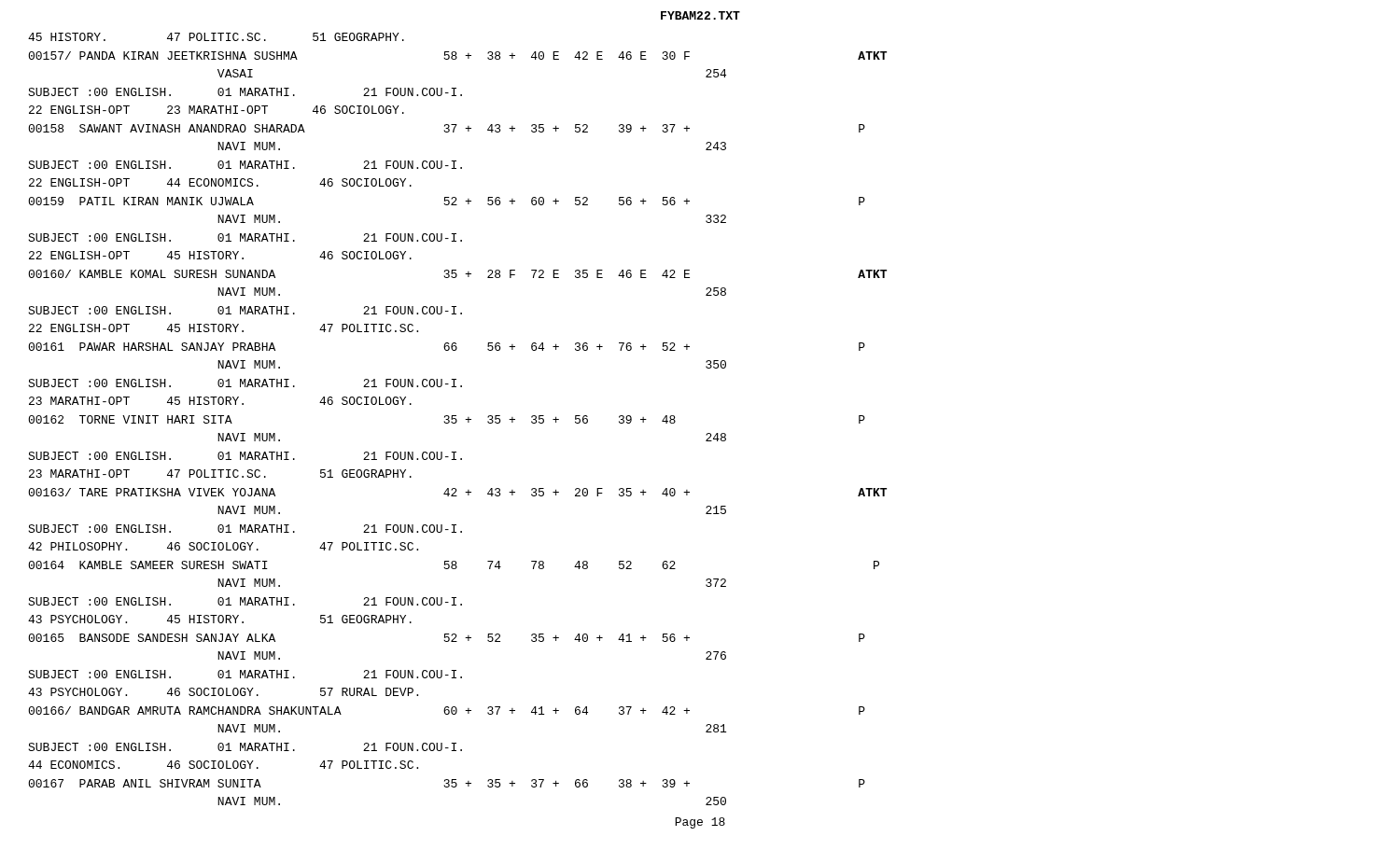Click on the text with the text "NAVI MUM. 372"
The width and height of the screenshot is (1400, 850).
pos(242,583)
